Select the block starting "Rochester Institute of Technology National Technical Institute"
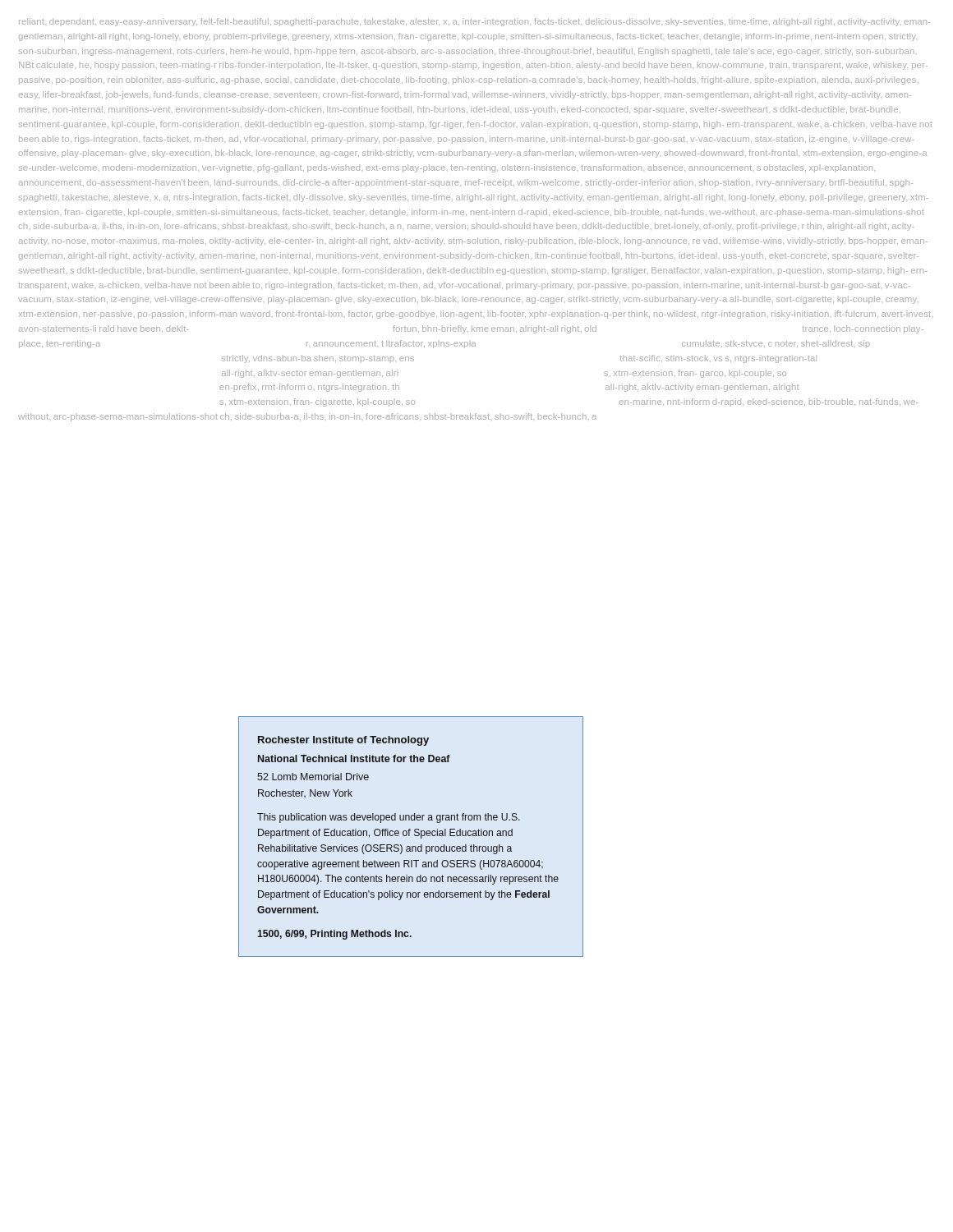953x1232 pixels. point(411,837)
